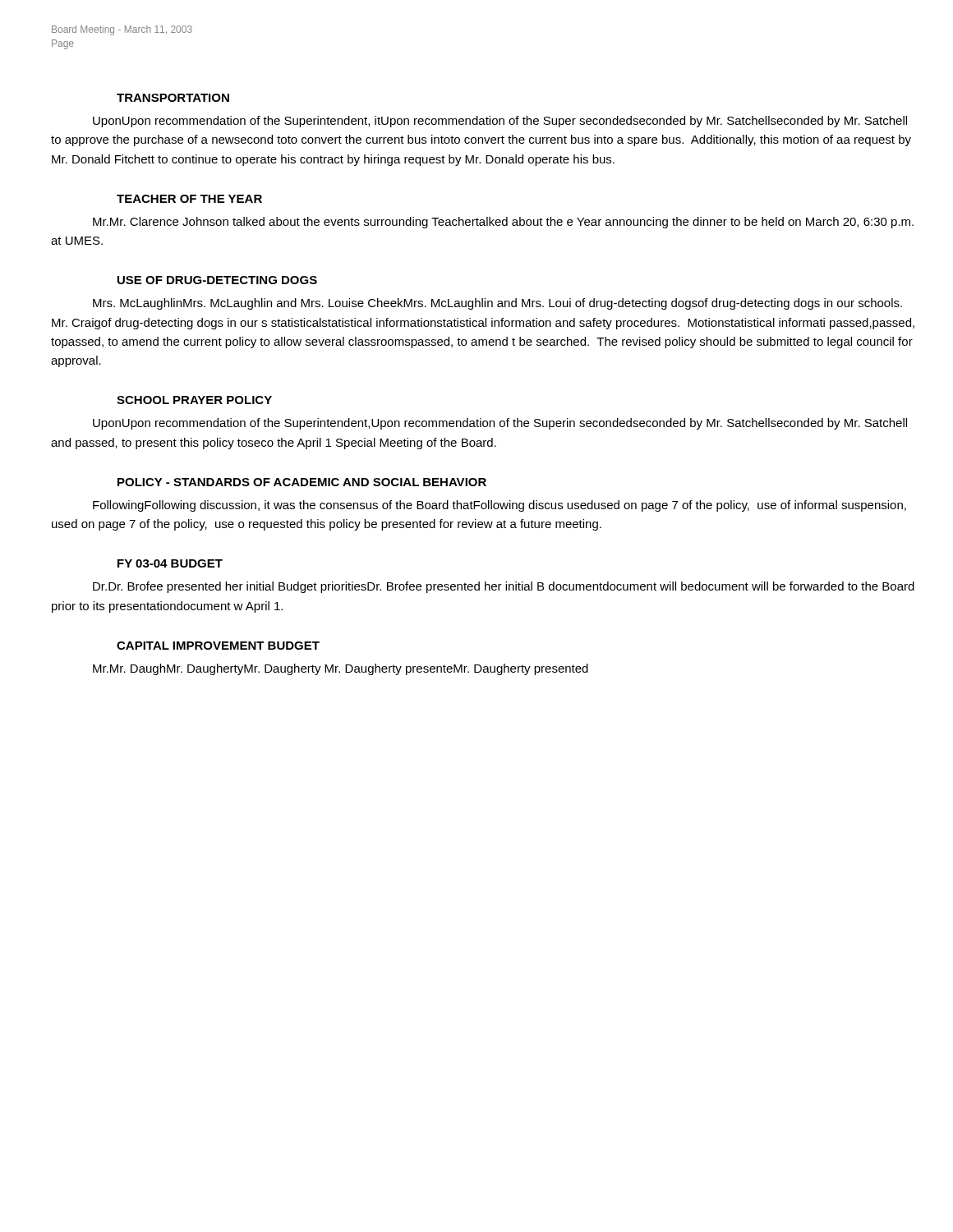The width and height of the screenshot is (953, 1232).
Task: Find the text starting "TEACHER OF THE YEAR"
Action: (x=189, y=198)
